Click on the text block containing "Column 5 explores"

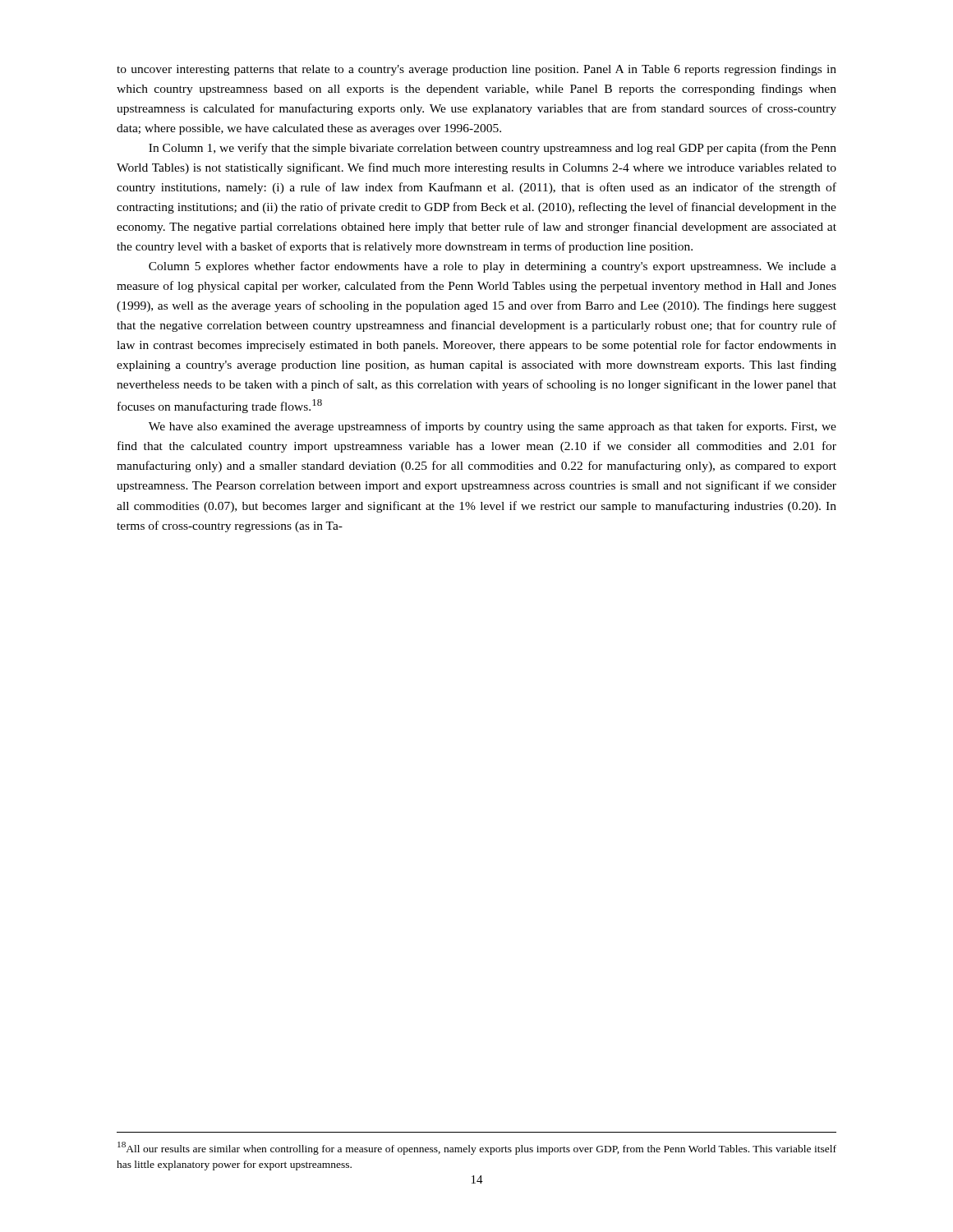point(476,337)
